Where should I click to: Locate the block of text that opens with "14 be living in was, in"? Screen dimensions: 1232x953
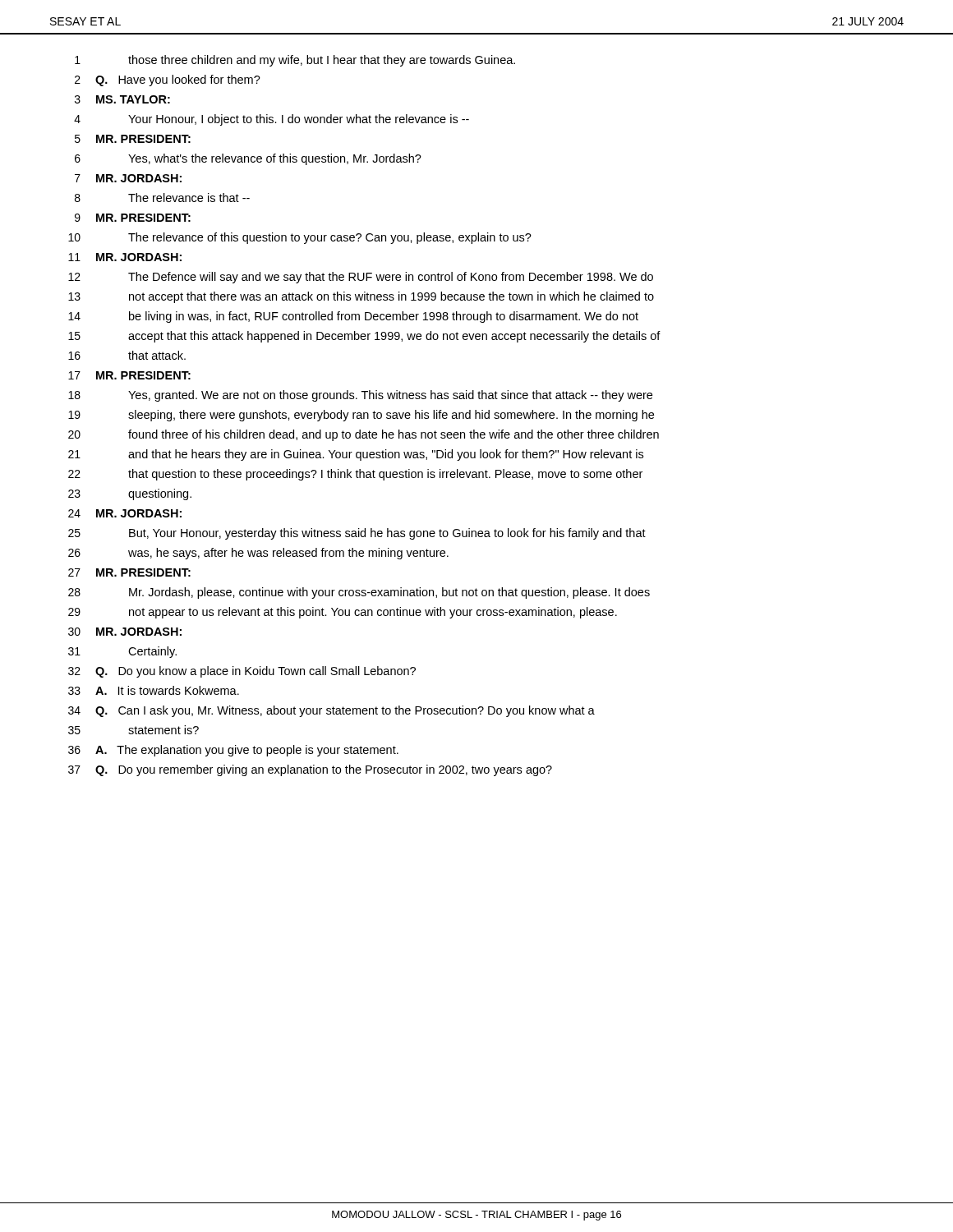pyautogui.click(x=476, y=316)
